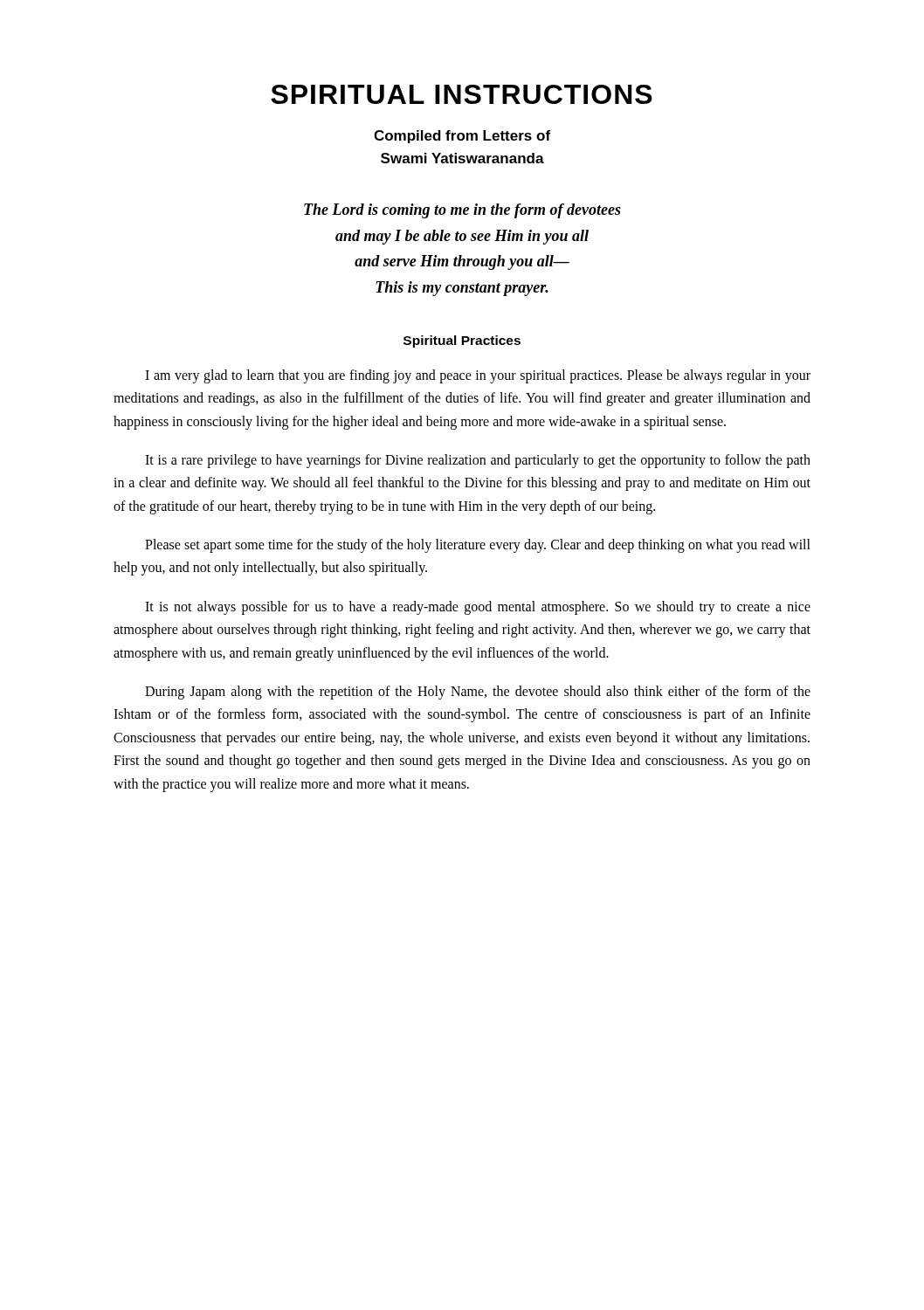The width and height of the screenshot is (924, 1310).
Task: Select the block starting "SPIRITUAL INSTRUCTIONS Compiled from Letters ofSwami Yatiswarananda"
Action: 462,124
